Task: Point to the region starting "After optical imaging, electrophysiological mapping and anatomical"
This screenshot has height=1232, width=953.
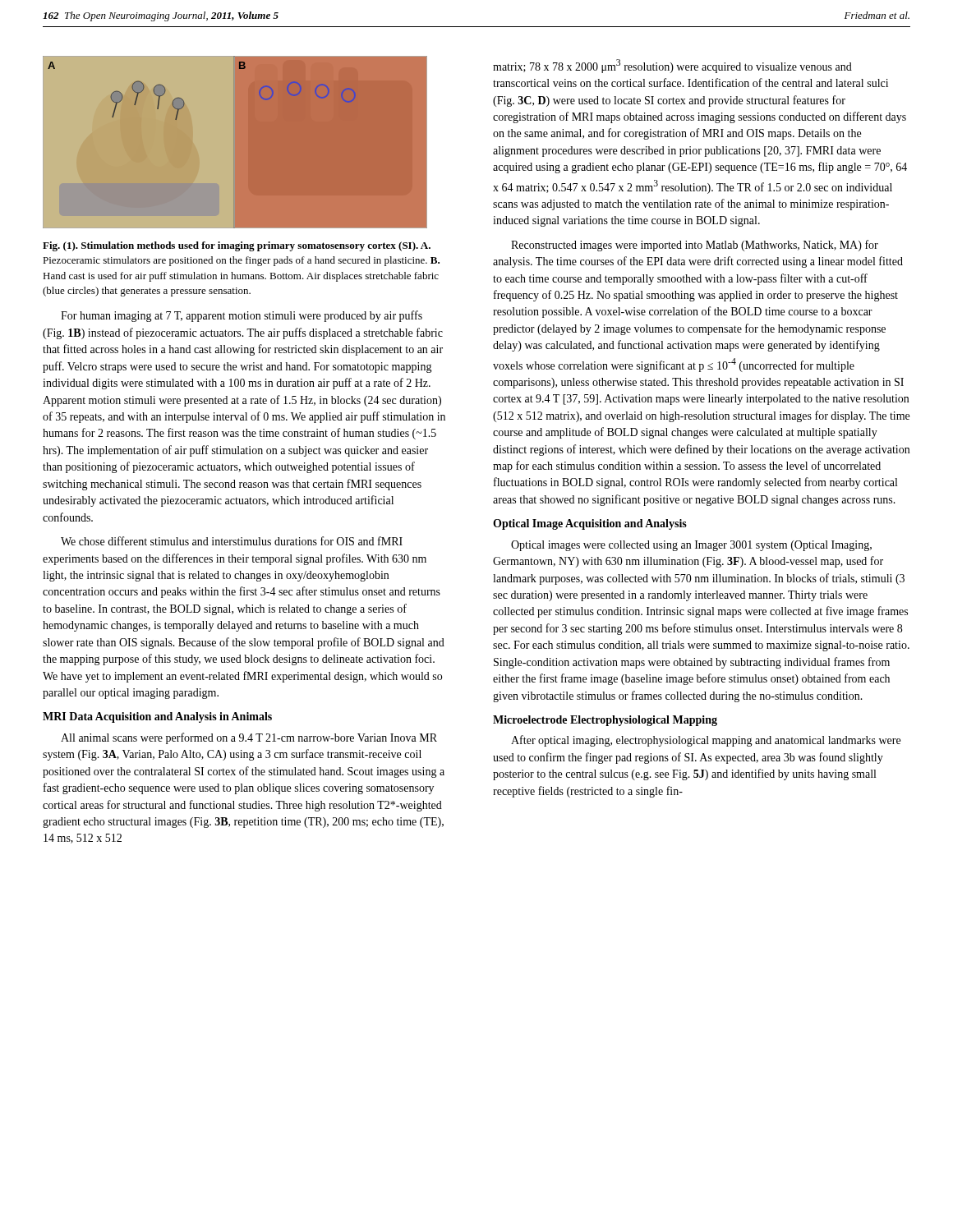Action: tap(697, 766)
